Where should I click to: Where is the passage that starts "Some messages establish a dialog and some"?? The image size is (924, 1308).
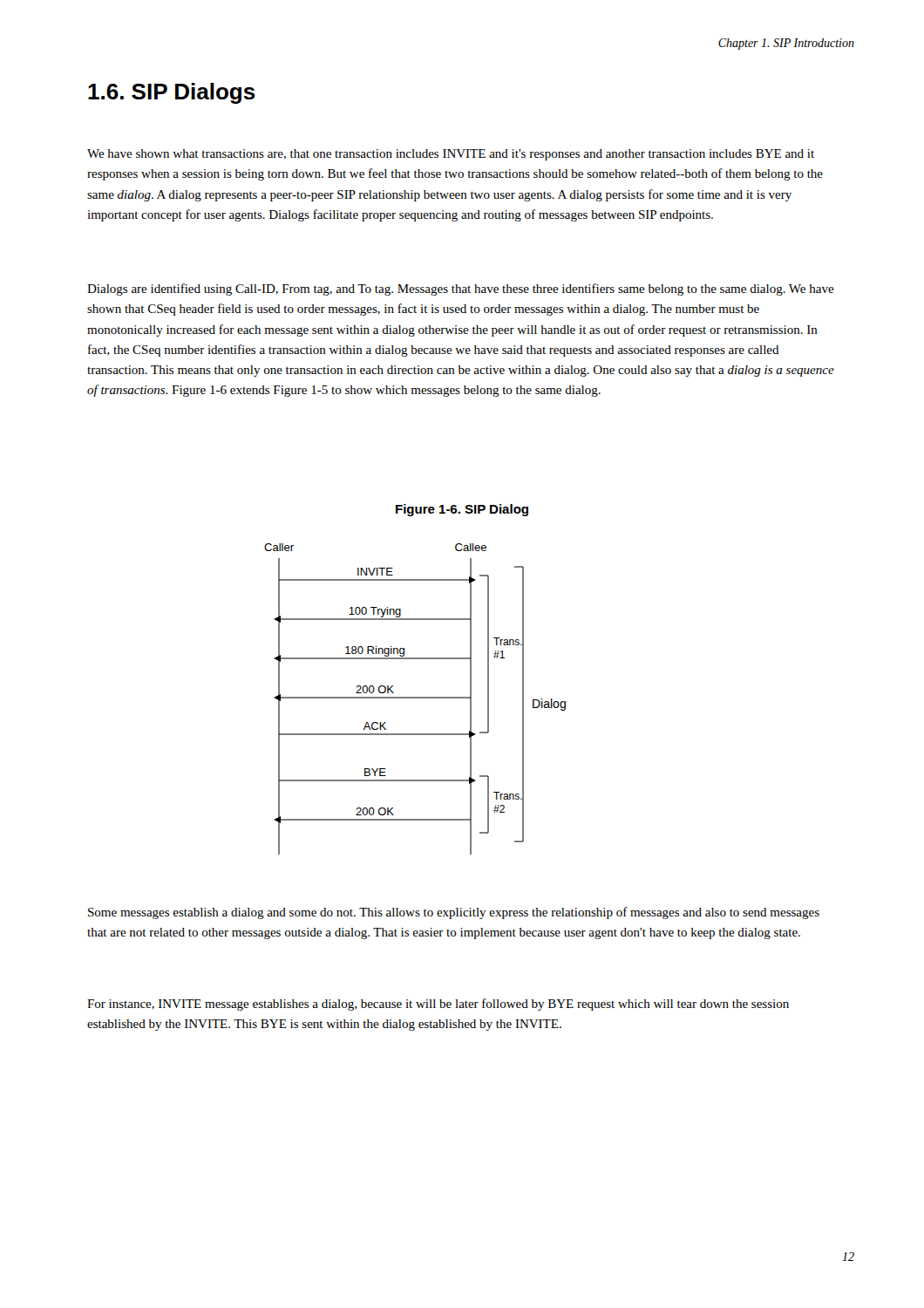click(453, 922)
